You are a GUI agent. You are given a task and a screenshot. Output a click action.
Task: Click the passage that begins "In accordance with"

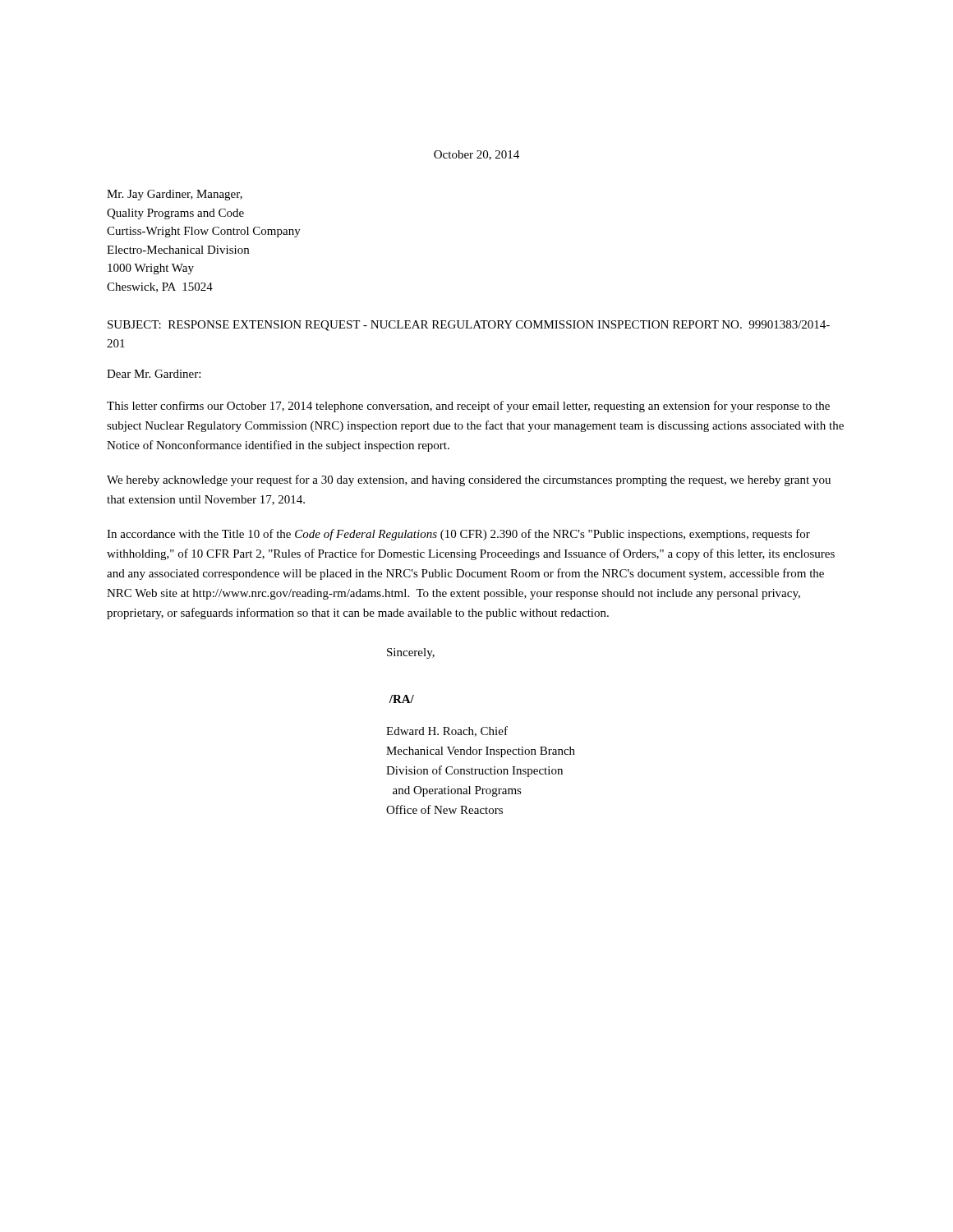coord(471,573)
